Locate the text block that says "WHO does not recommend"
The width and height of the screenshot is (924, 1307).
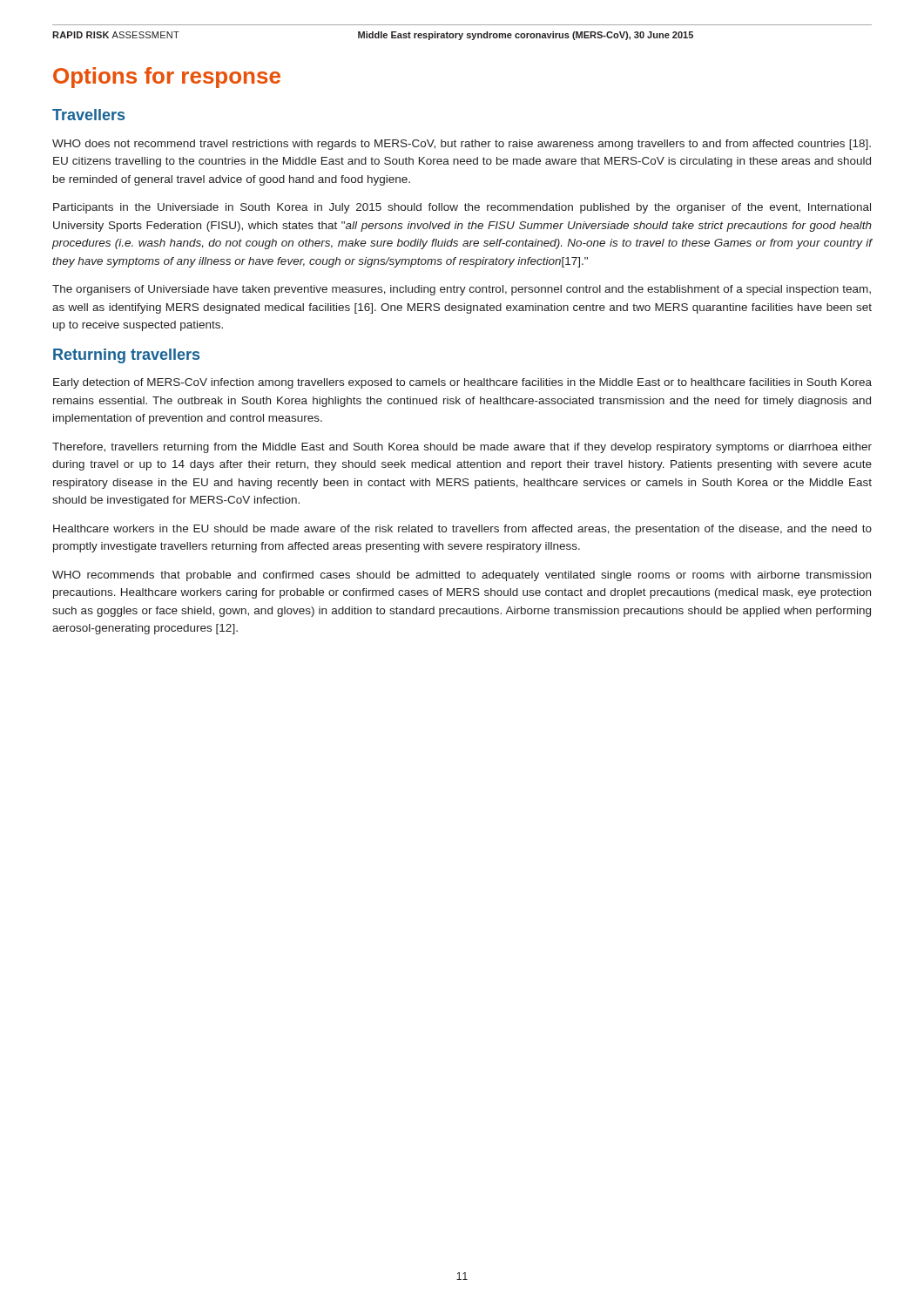(462, 162)
